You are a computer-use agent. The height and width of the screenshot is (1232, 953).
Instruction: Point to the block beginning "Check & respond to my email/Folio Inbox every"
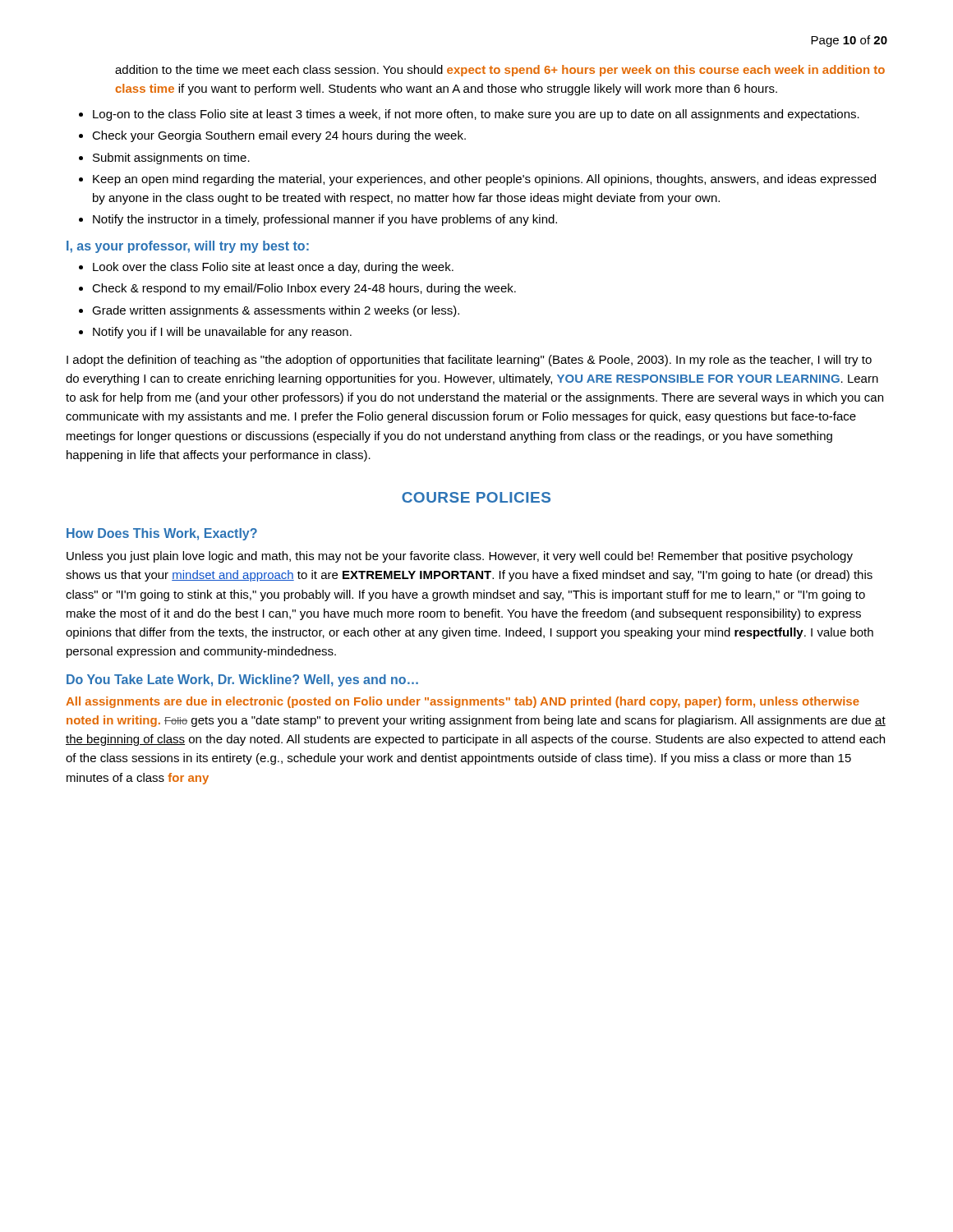click(x=490, y=289)
